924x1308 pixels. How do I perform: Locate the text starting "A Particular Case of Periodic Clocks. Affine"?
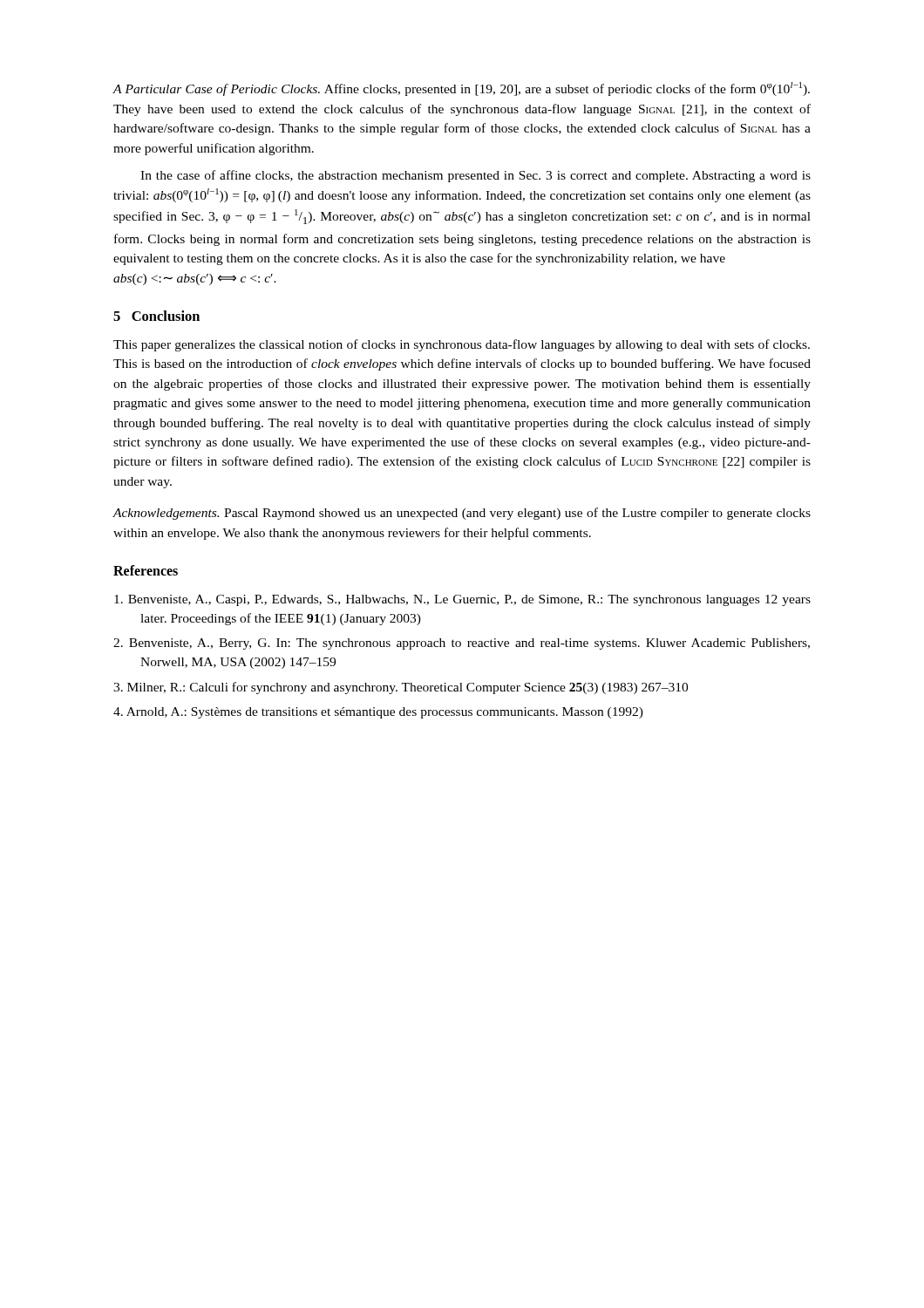tap(462, 183)
